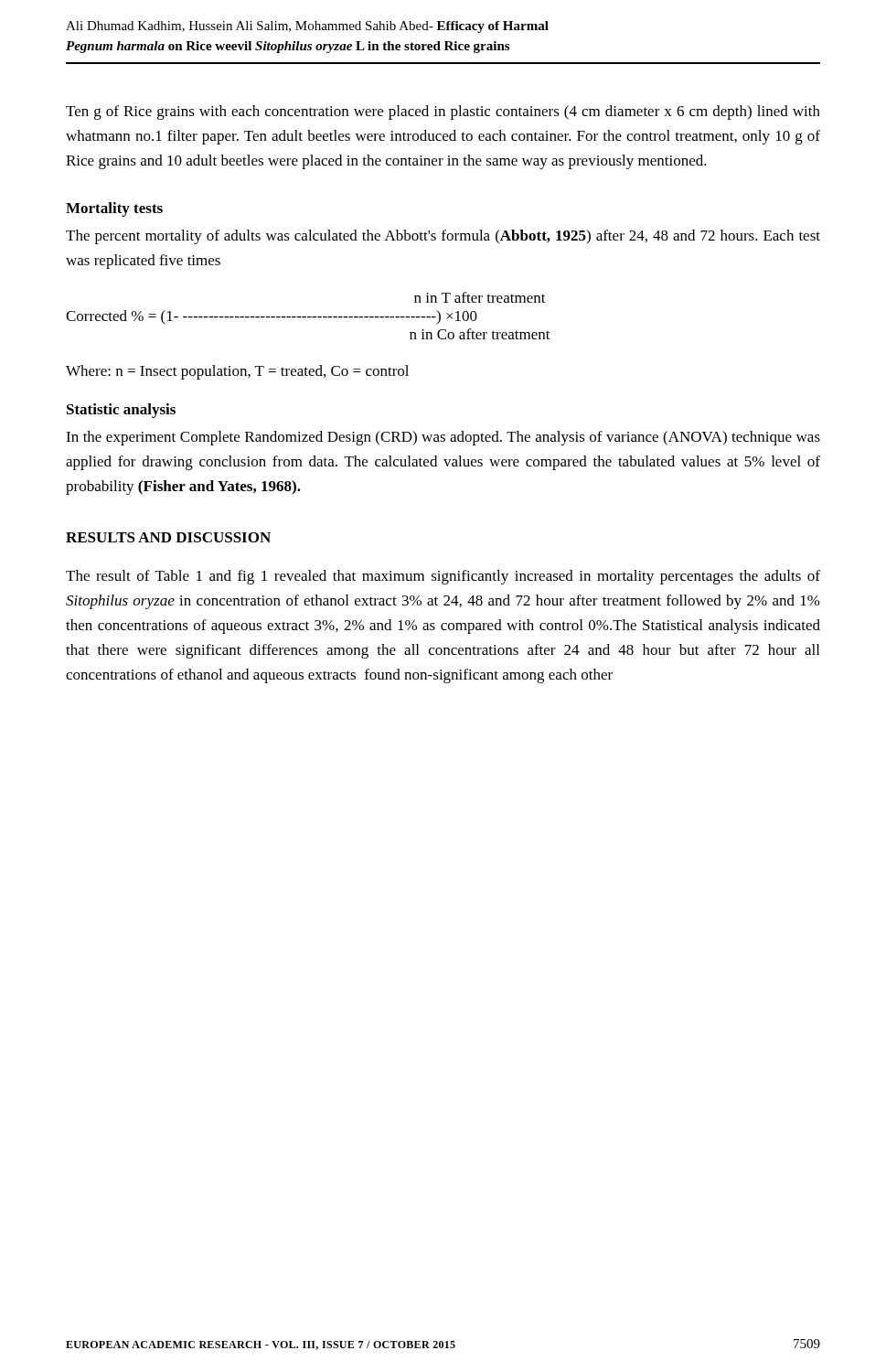The image size is (886, 1372).
Task: Point to the block beginning "In the experiment"
Action: [x=443, y=462]
